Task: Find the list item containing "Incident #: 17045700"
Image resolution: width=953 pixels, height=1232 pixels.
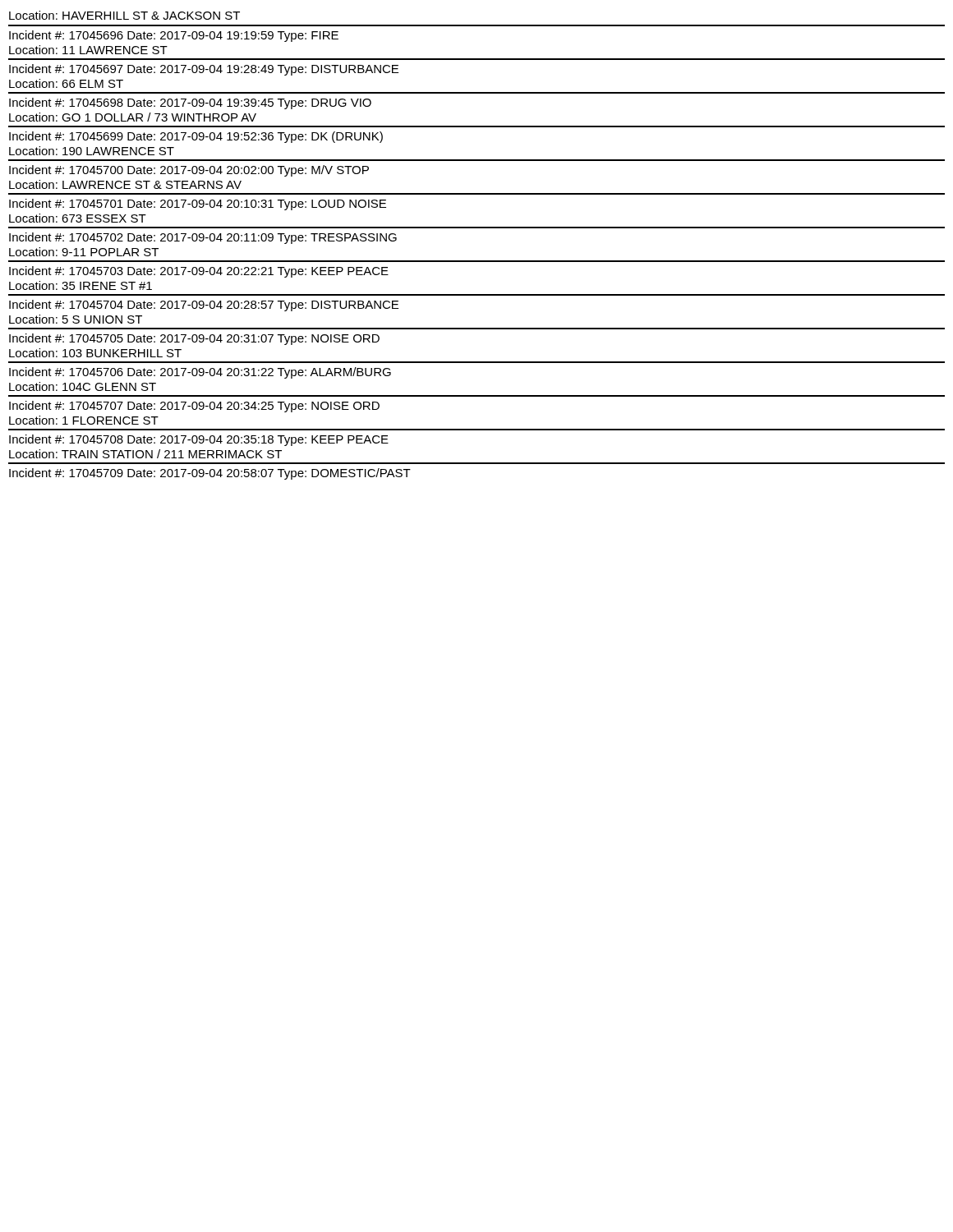Action: tap(189, 171)
